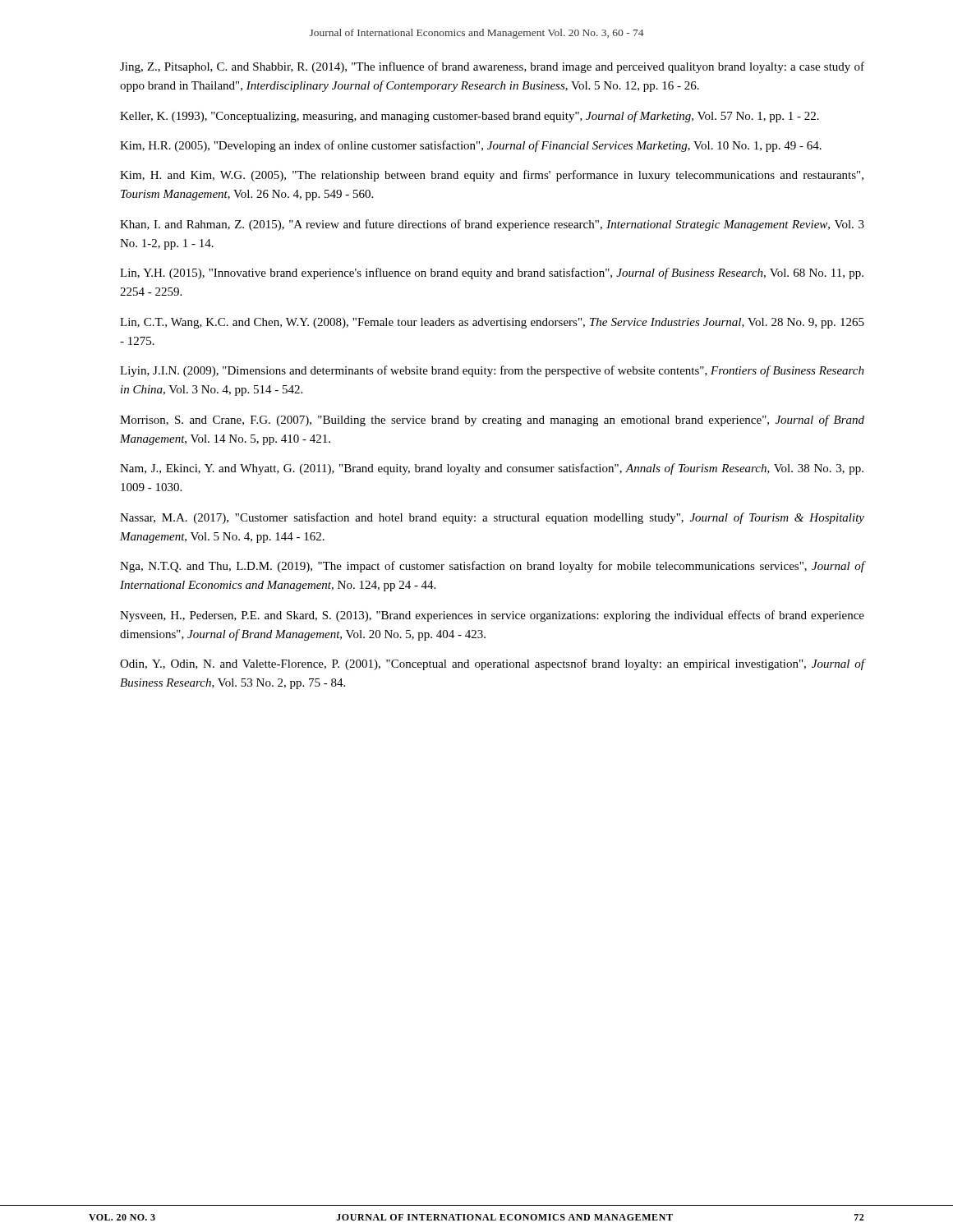The height and width of the screenshot is (1232, 953).
Task: Find the list item that says "Kim, H. and Kim, W.G. (2005), "The relationship"
Action: pos(476,185)
